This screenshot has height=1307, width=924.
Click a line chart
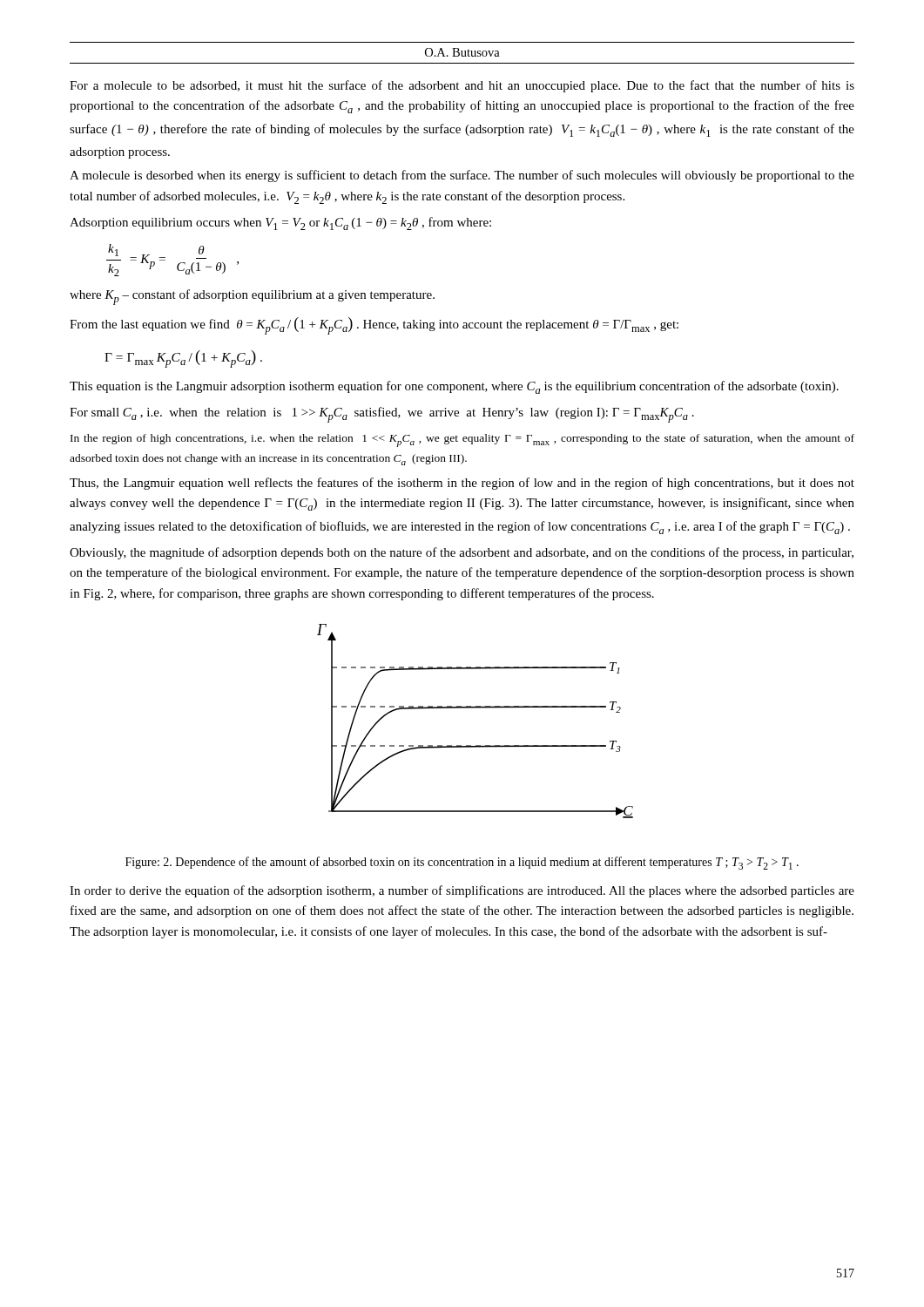point(462,734)
